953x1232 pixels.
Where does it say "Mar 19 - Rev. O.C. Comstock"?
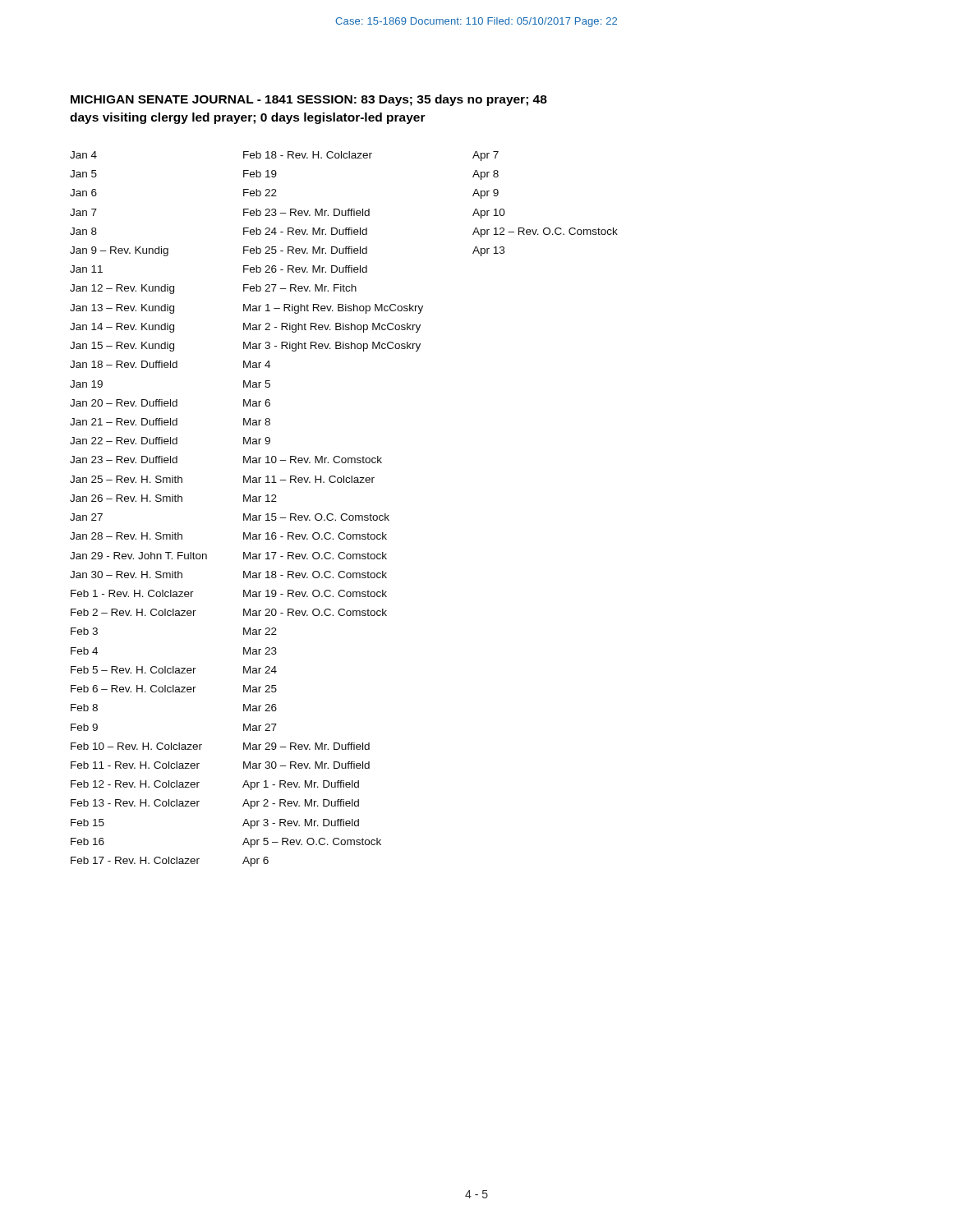tap(315, 593)
